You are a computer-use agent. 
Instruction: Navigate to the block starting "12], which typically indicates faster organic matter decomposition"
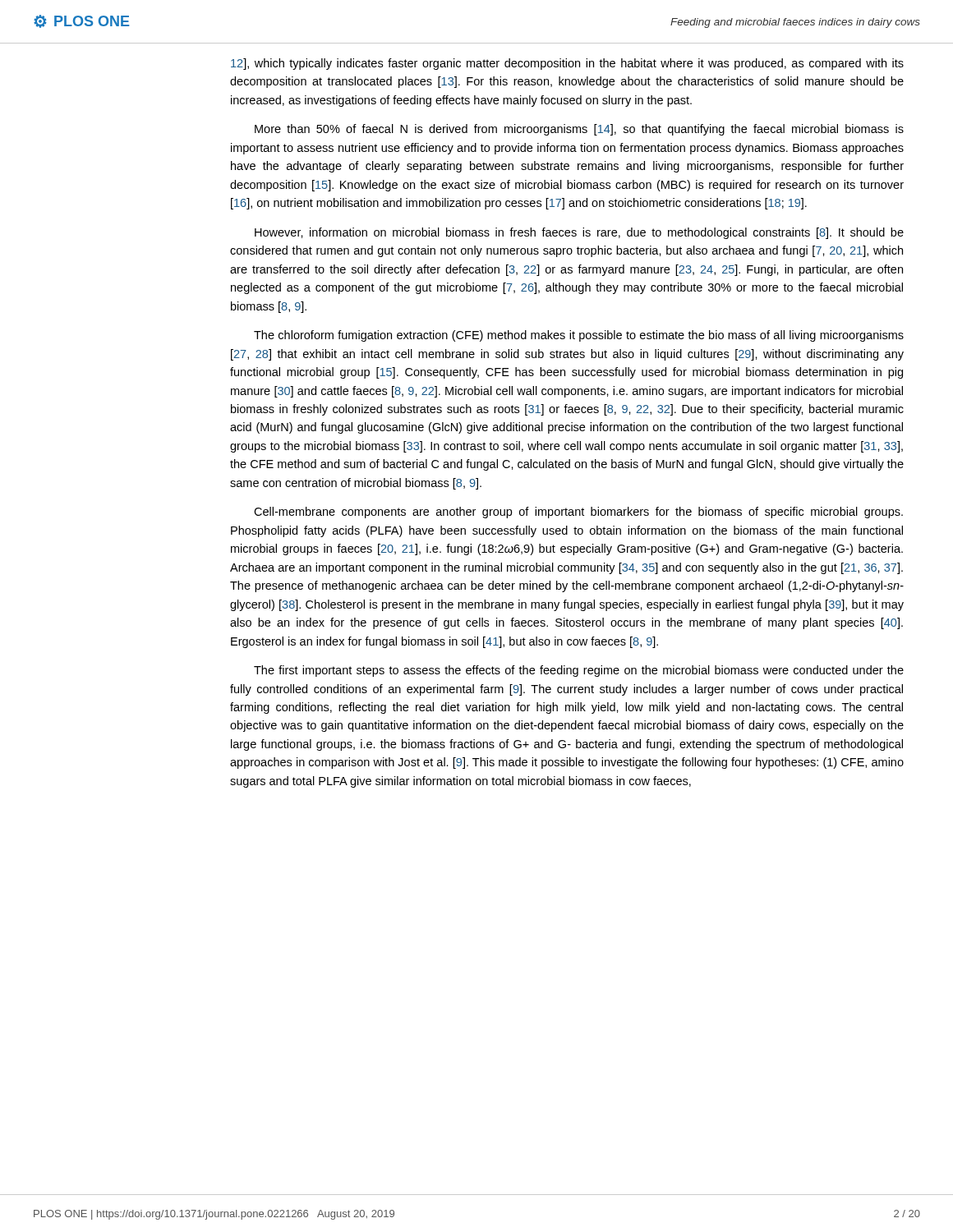[x=567, y=82]
